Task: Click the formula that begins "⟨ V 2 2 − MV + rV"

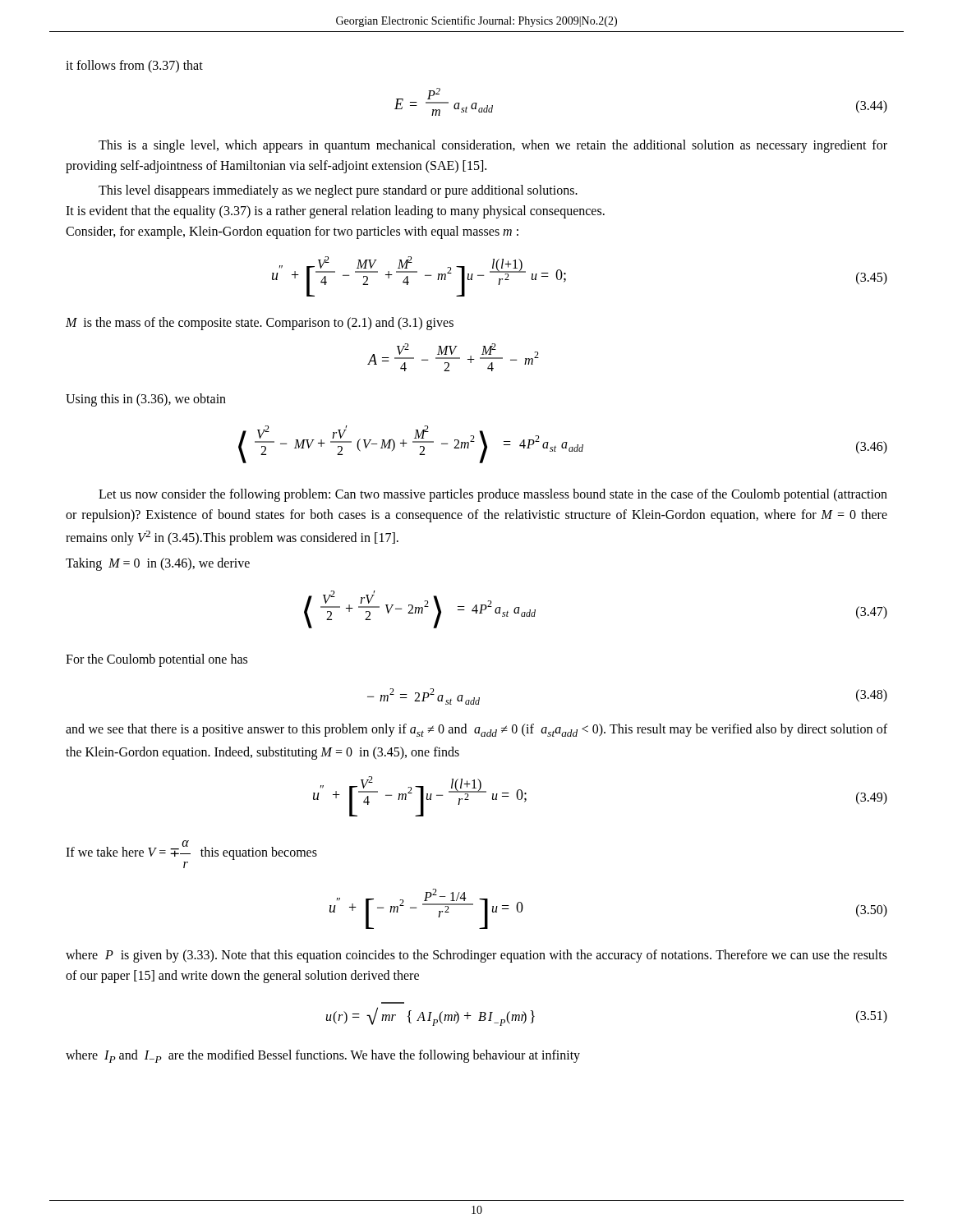Action: pos(476,447)
